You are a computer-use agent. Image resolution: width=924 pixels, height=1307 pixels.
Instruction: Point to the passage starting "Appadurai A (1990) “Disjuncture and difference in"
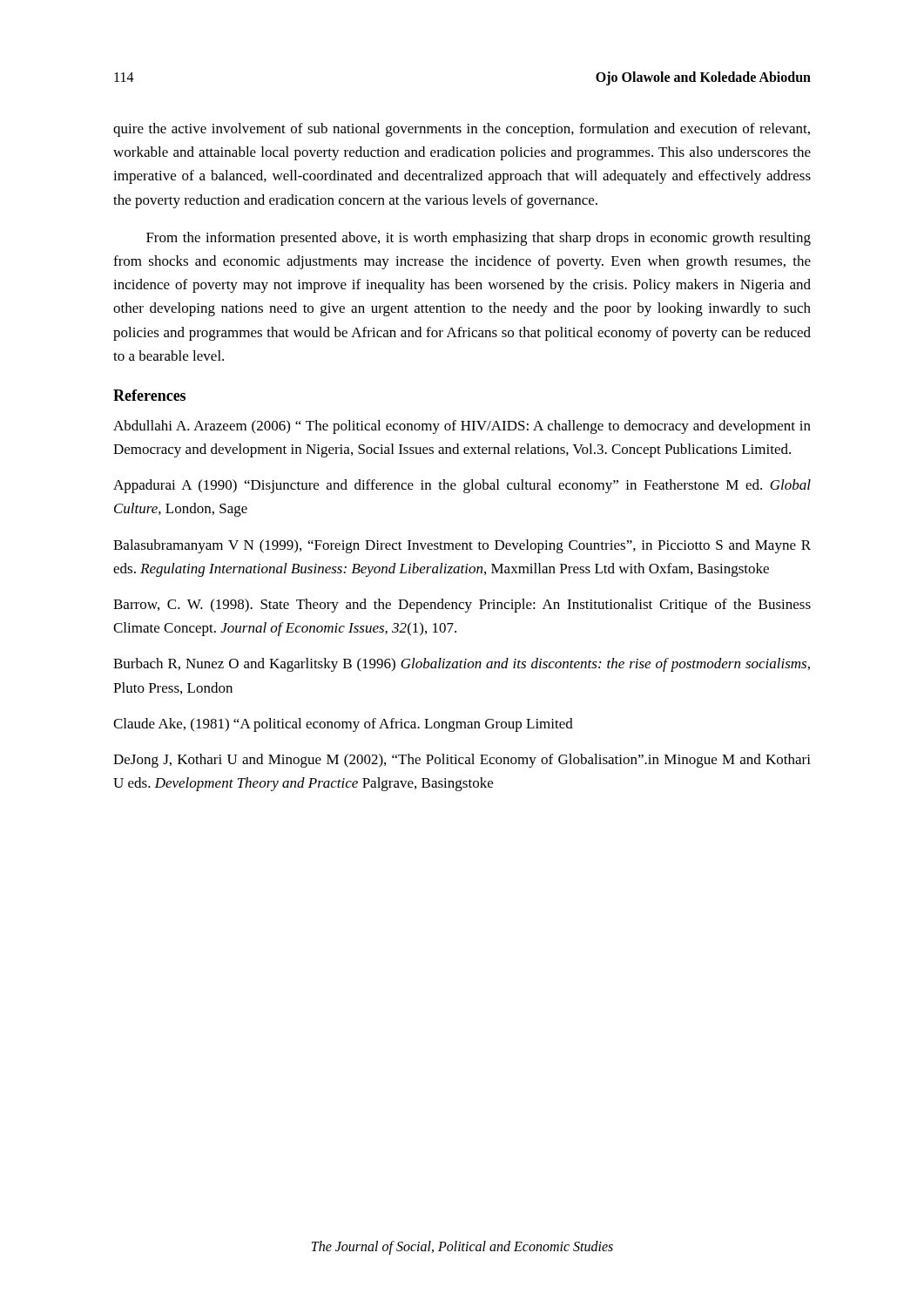coord(462,497)
